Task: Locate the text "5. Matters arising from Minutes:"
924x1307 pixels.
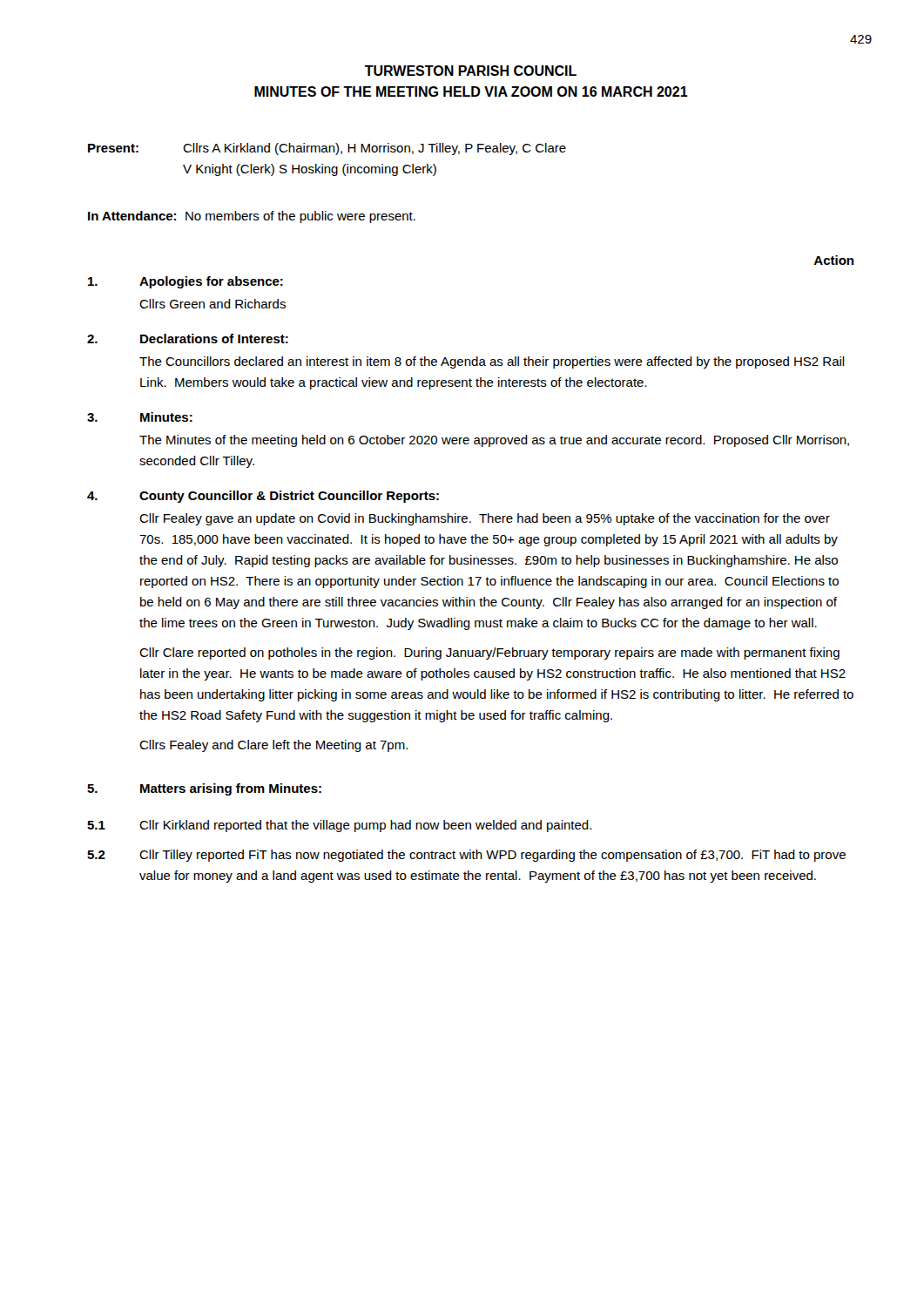Action: click(204, 789)
